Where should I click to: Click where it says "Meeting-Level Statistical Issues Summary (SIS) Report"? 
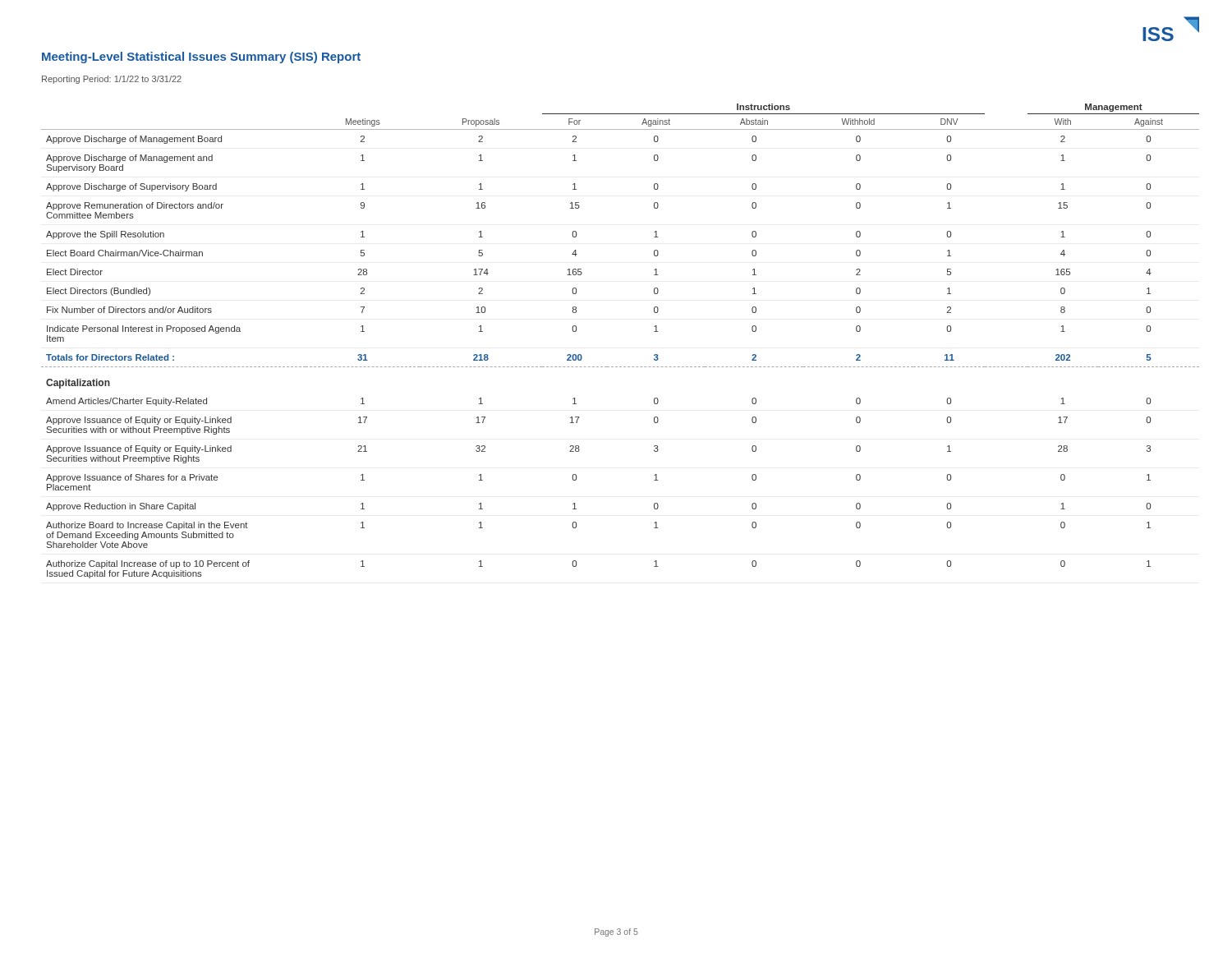tap(201, 56)
